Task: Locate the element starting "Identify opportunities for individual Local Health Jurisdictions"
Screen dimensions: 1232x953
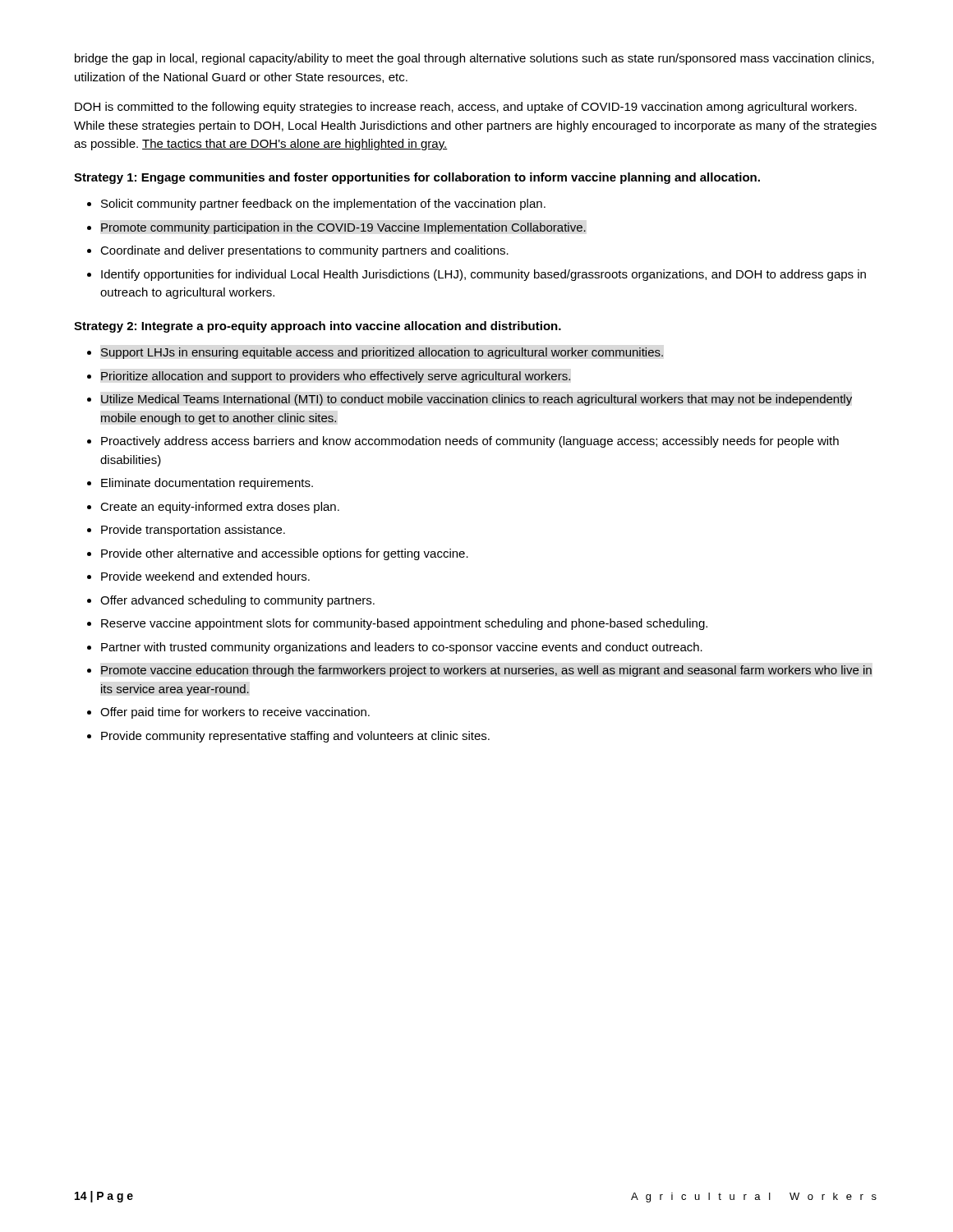Action: coord(484,283)
